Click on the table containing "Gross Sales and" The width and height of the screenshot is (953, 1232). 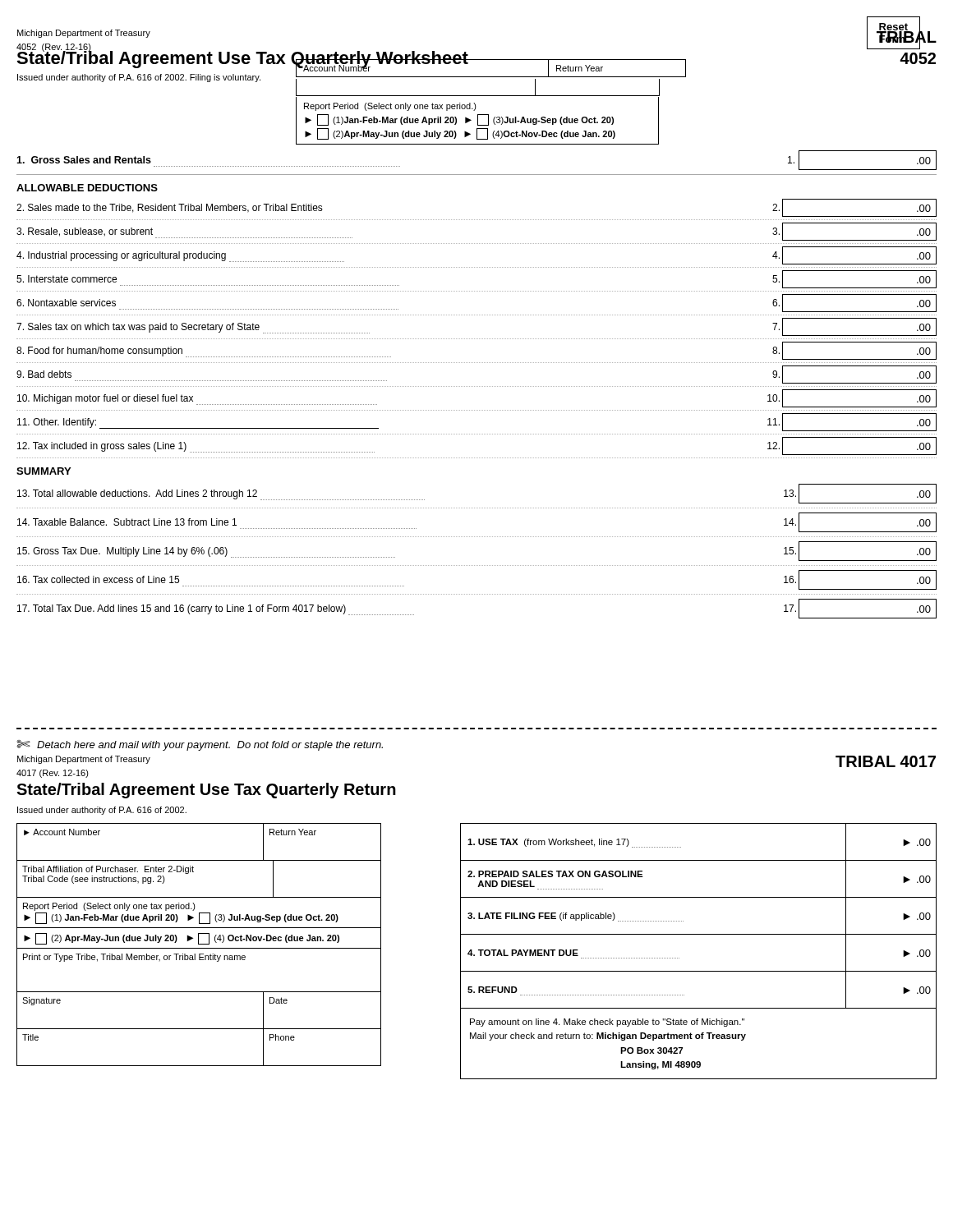point(476,384)
